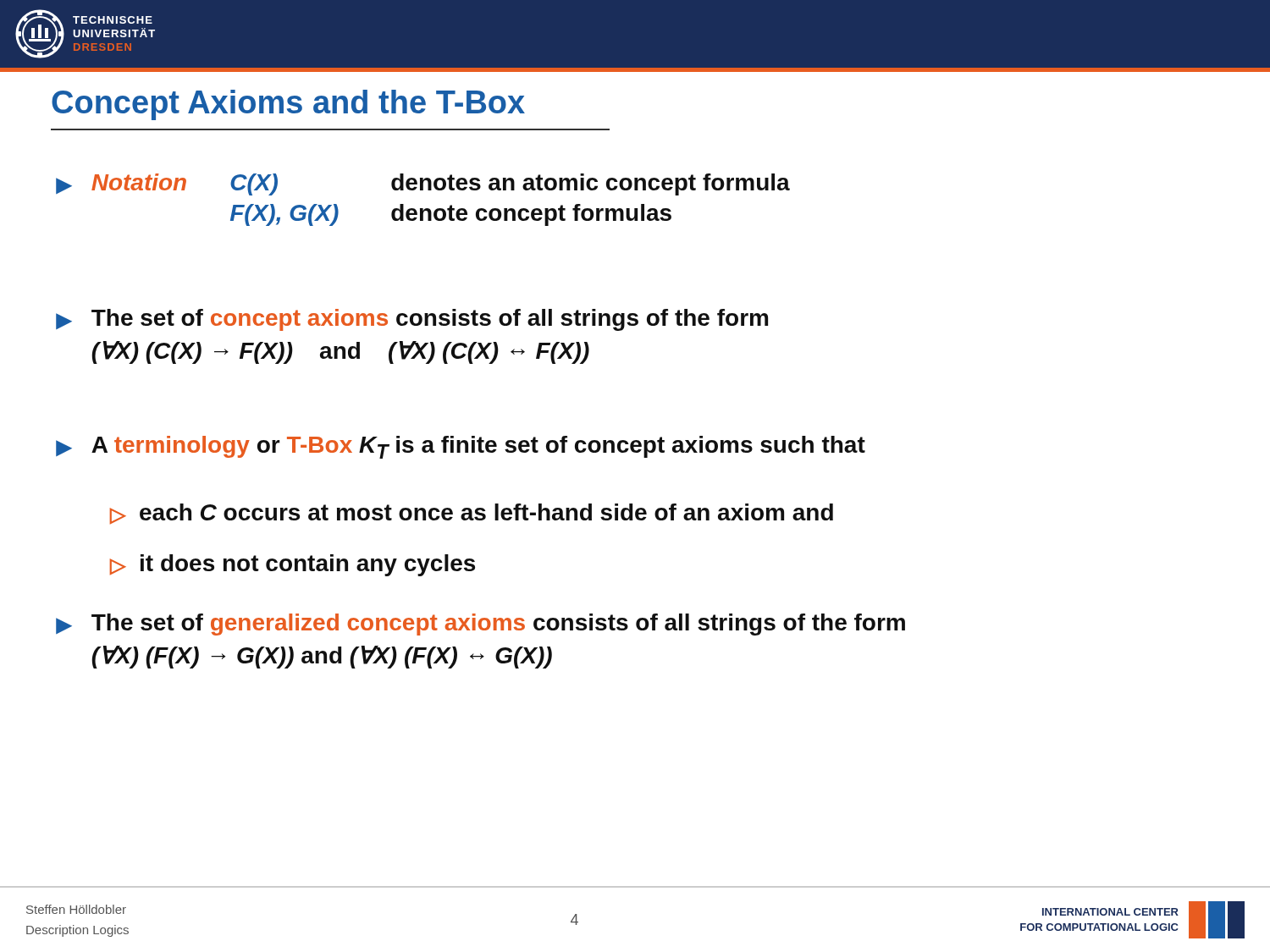The height and width of the screenshot is (952, 1270).
Task: Find the list item that reads "► A terminology"
Action: click(x=458, y=447)
